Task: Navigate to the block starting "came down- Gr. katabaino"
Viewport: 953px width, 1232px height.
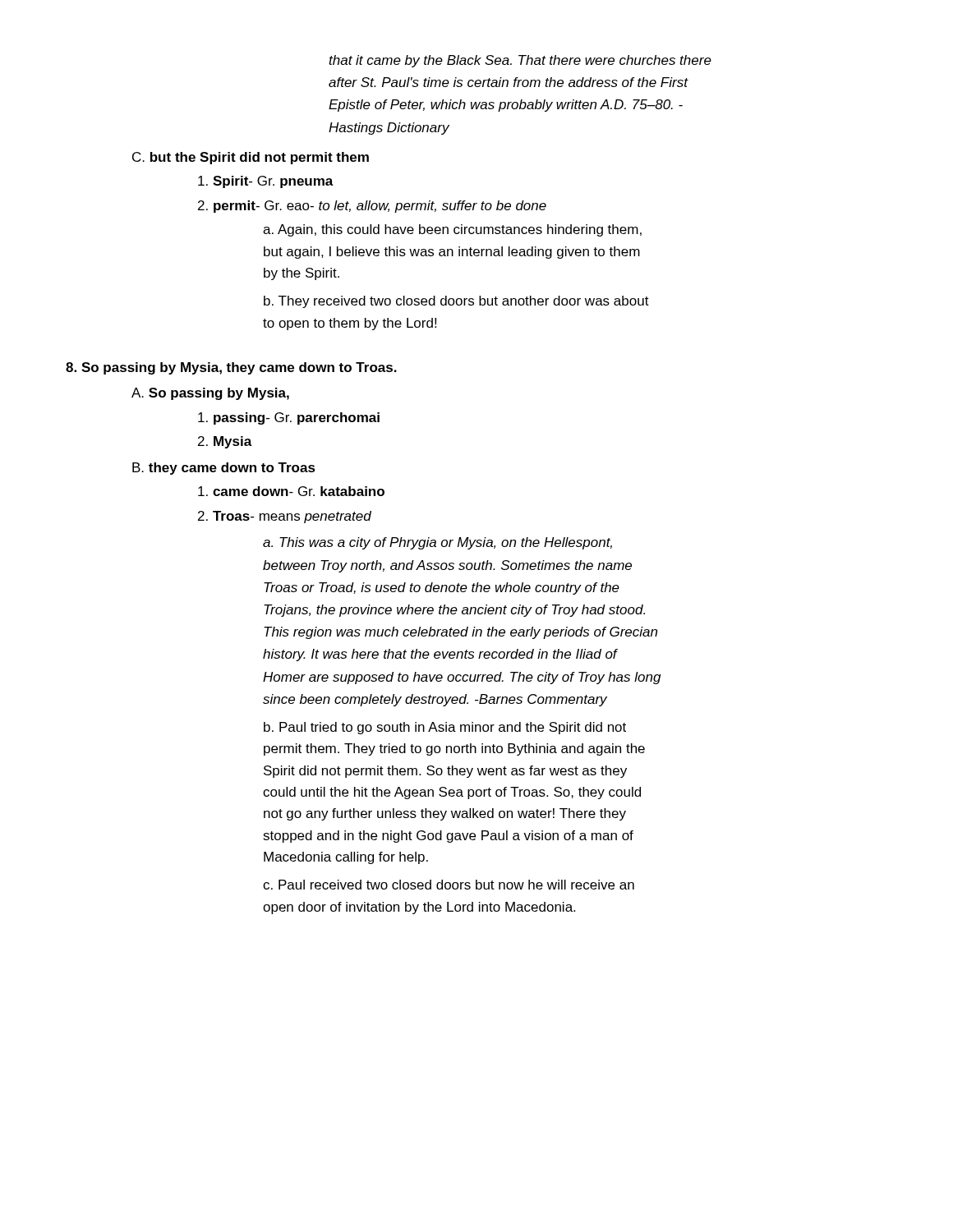Action: (291, 492)
